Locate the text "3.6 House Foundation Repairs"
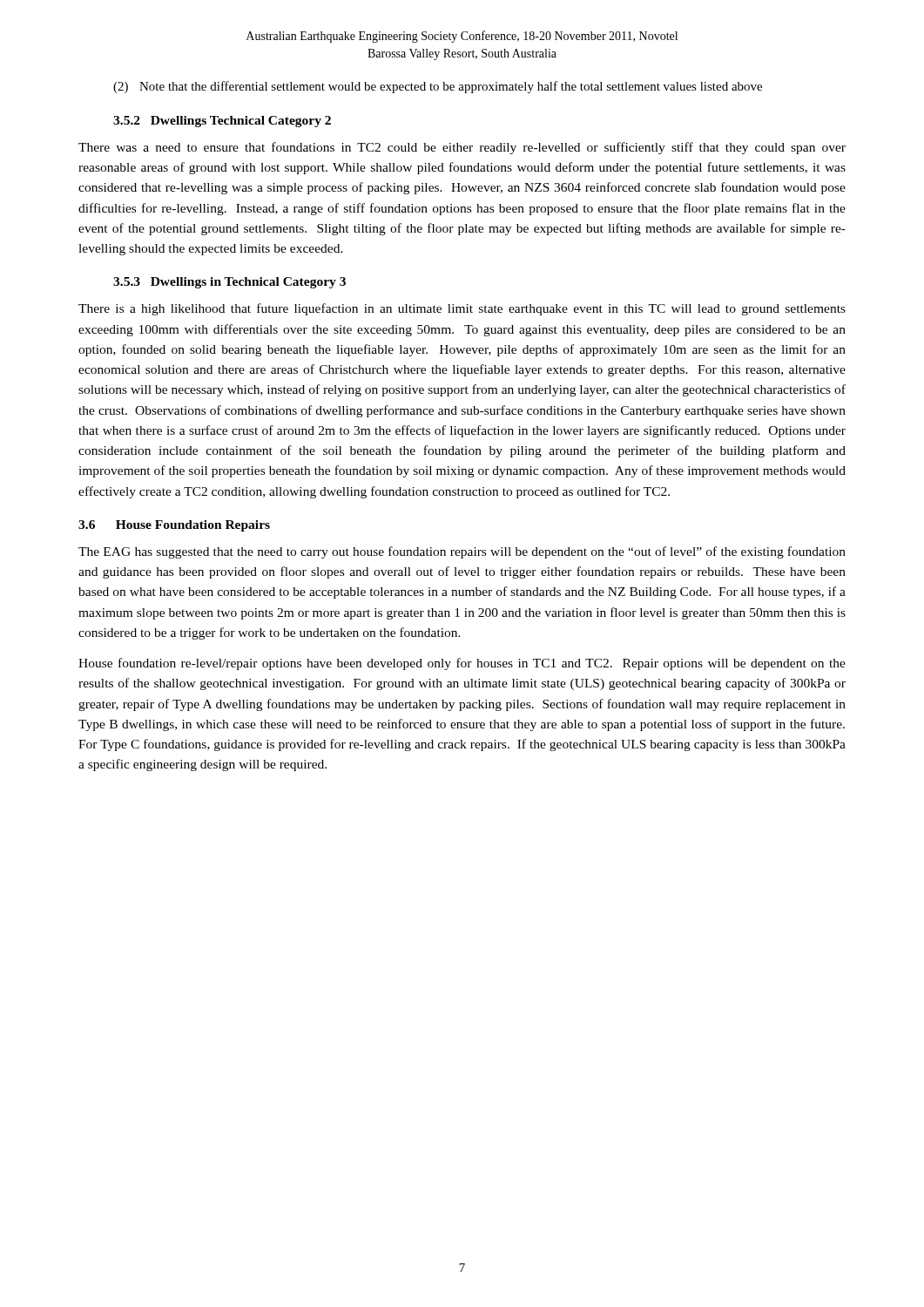The width and height of the screenshot is (924, 1307). tap(174, 524)
